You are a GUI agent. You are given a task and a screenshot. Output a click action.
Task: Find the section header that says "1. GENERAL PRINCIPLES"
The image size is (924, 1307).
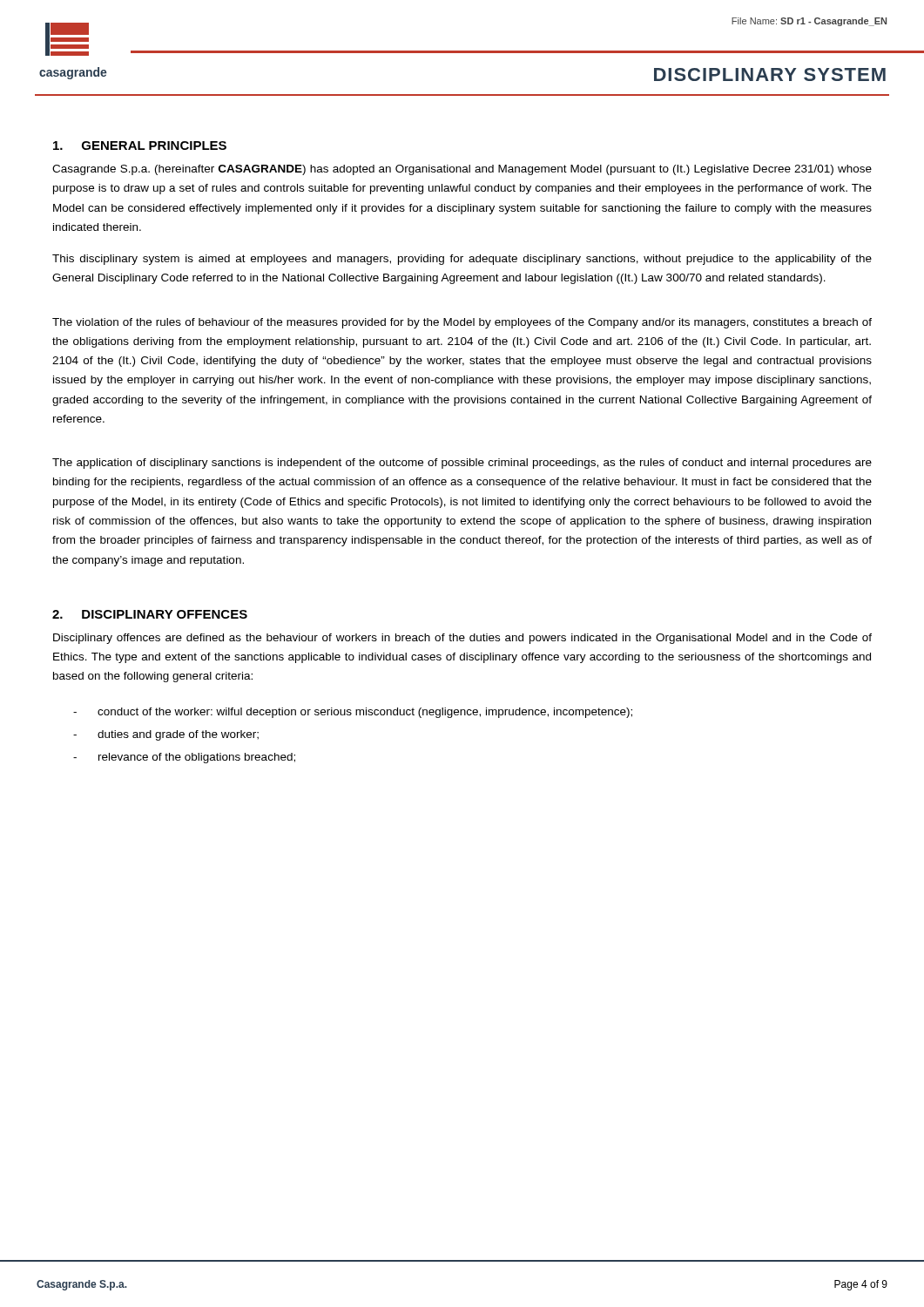pos(140,145)
